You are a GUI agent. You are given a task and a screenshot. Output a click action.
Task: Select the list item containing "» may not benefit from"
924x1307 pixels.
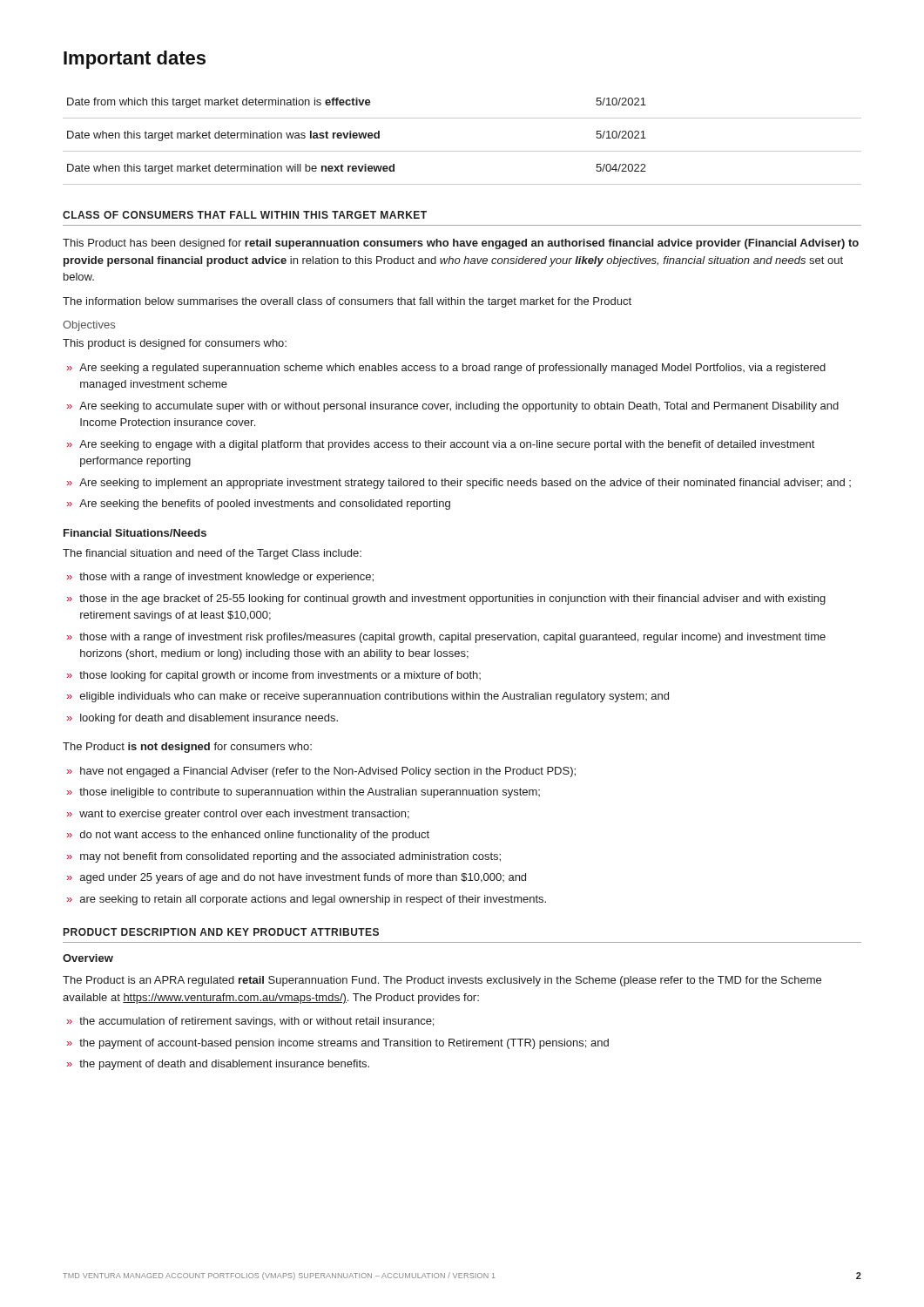tap(464, 856)
